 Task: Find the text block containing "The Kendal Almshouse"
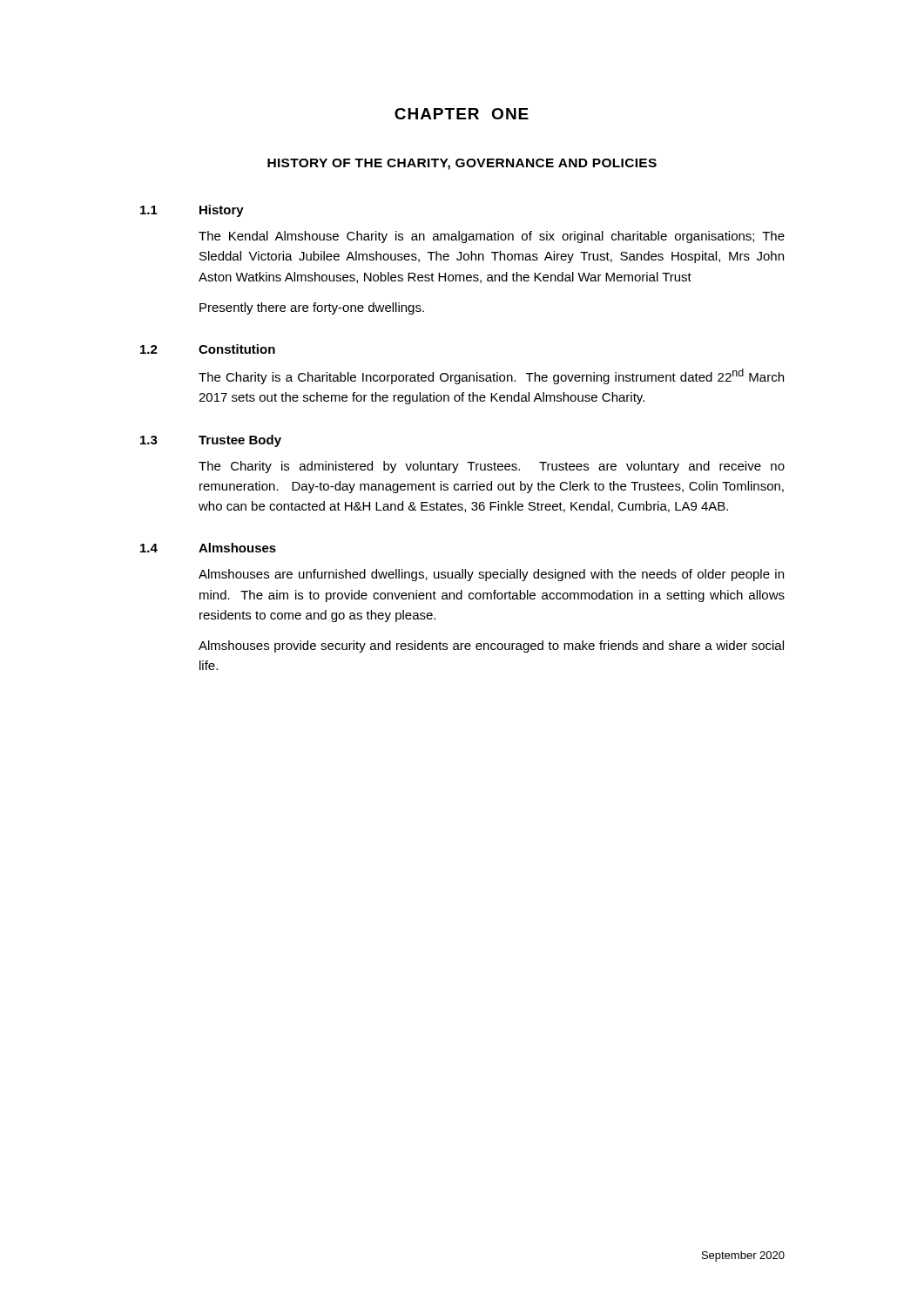pyautogui.click(x=492, y=256)
